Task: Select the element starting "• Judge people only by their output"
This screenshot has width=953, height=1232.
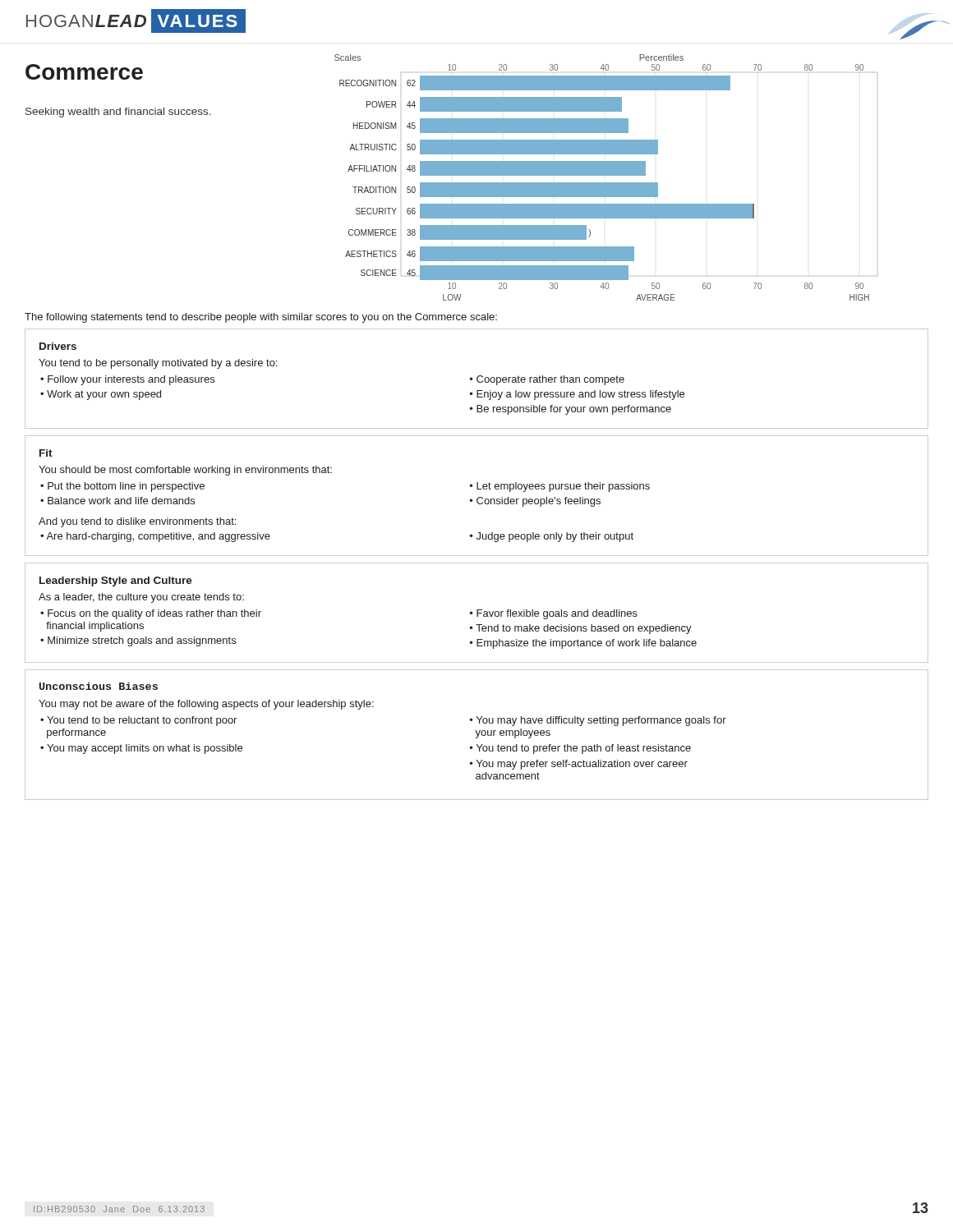Action: point(551,536)
